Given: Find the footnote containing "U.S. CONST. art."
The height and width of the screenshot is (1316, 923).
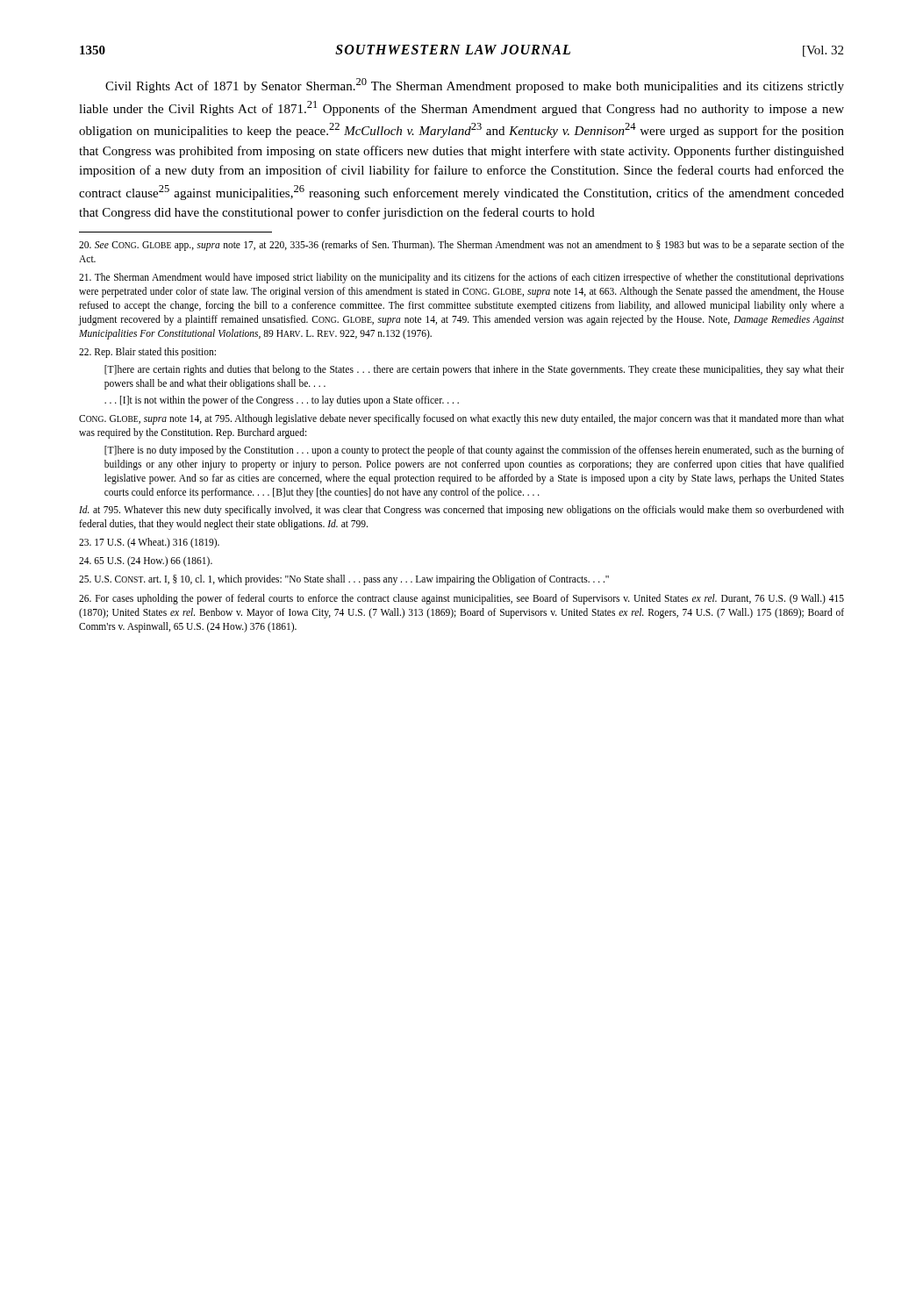Looking at the screenshot, I should (x=462, y=580).
